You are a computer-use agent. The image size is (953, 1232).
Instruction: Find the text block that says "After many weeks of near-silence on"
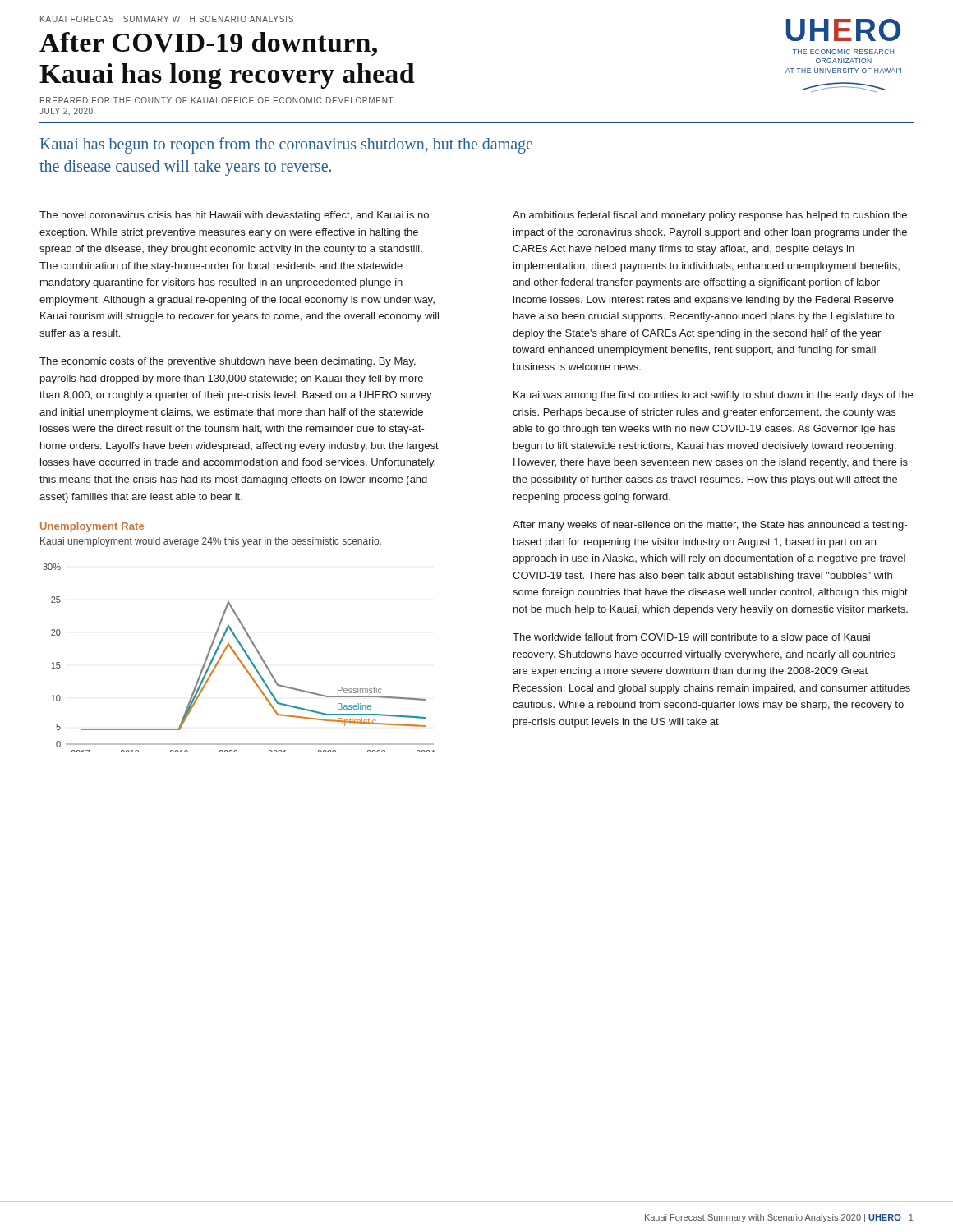tap(711, 567)
